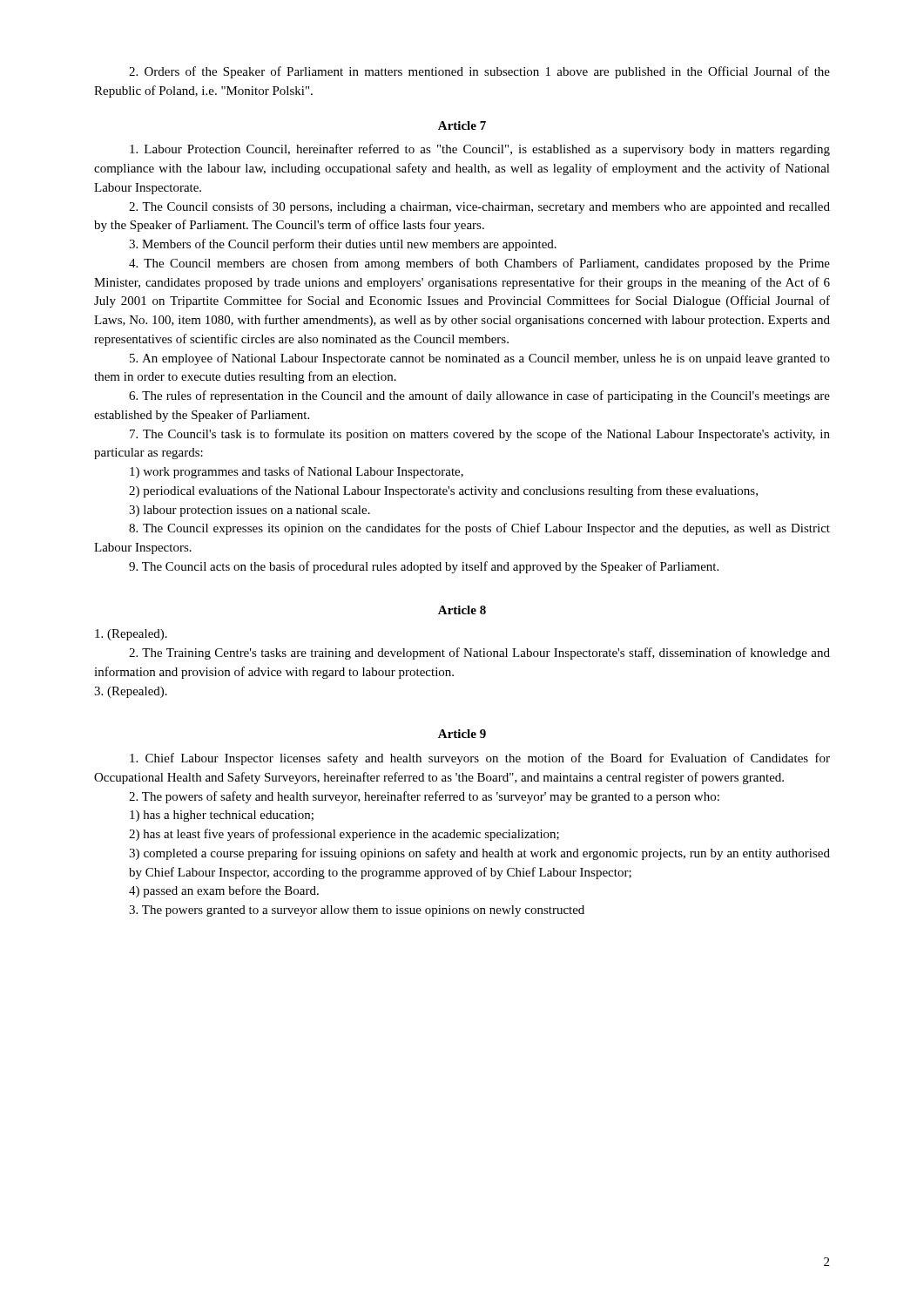
Task: Click on the block starting "The Council expresses its opinion on"
Action: [462, 538]
